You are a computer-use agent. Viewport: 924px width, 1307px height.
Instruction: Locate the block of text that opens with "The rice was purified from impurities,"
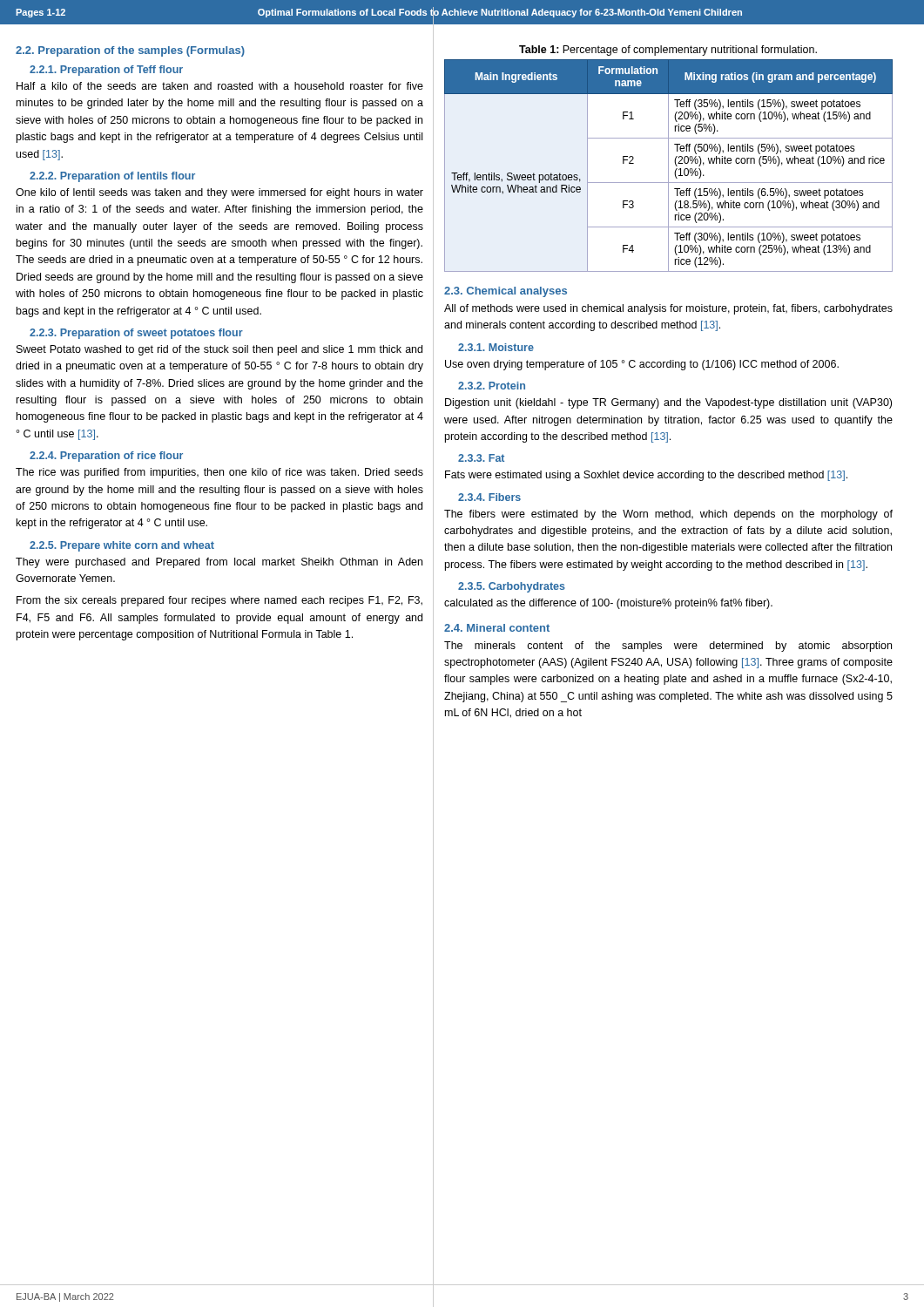coord(219,498)
